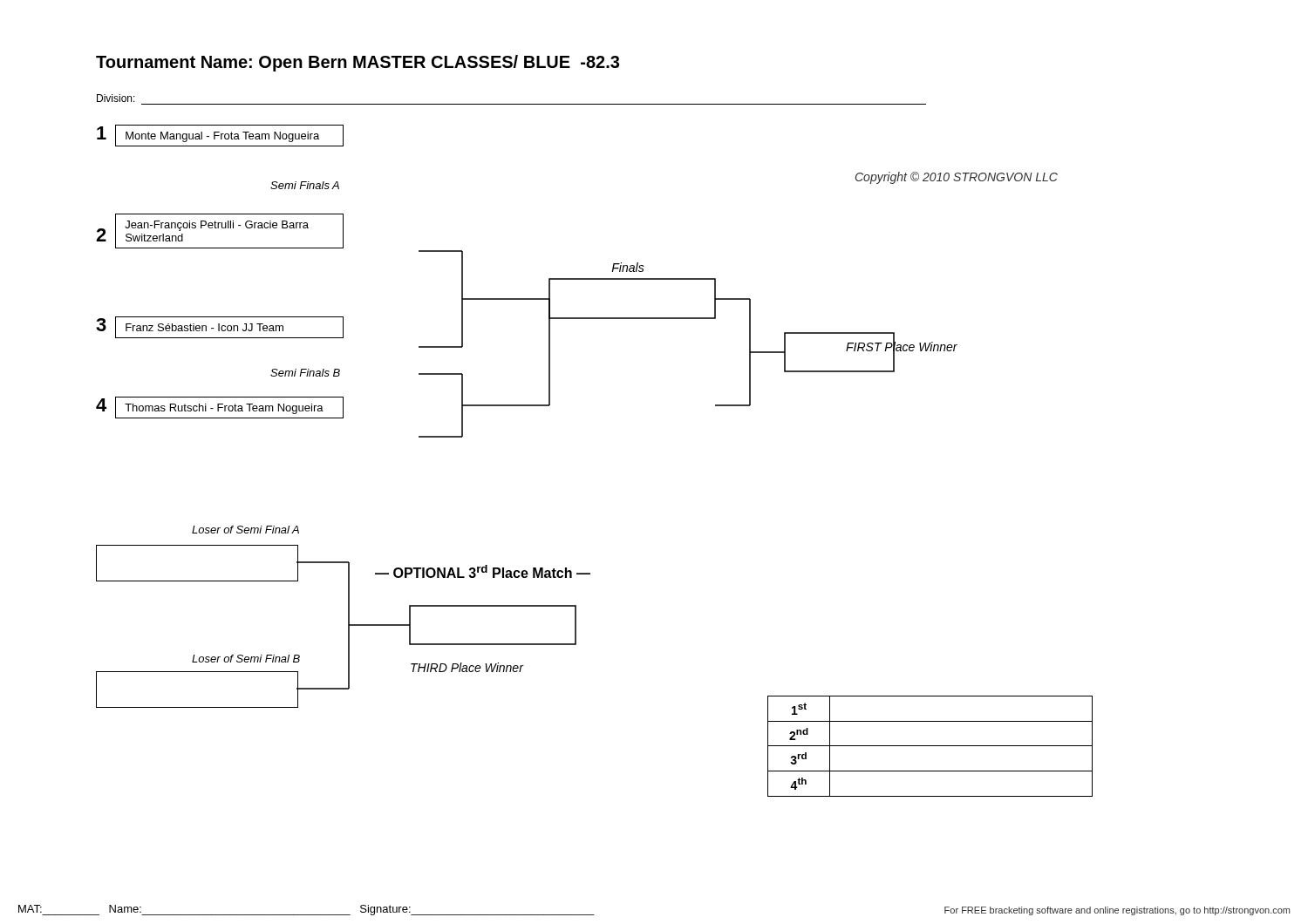
Task: Select the text that reads "FIRST Place Winner"
Action: click(901, 347)
